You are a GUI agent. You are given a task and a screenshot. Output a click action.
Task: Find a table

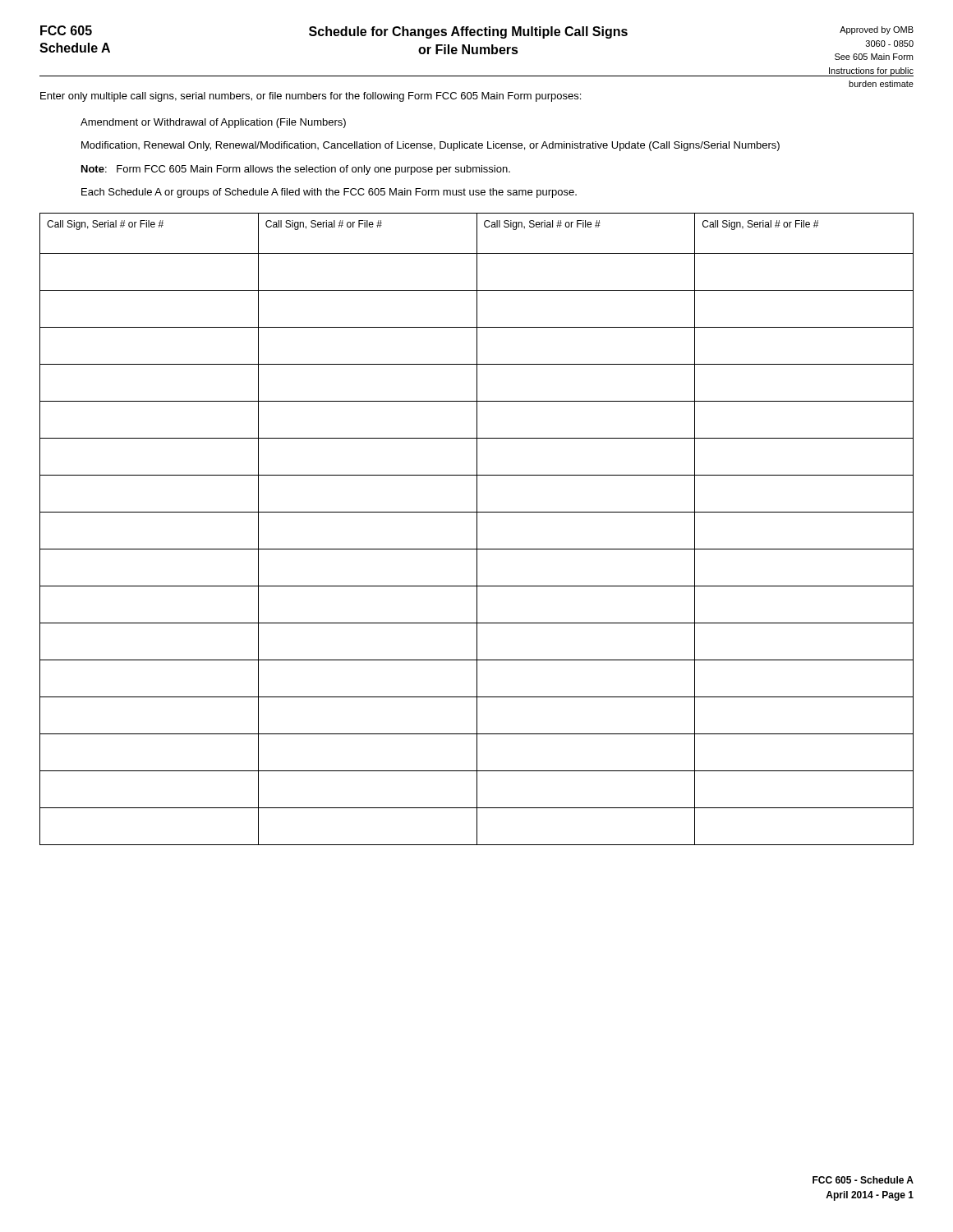[476, 529]
